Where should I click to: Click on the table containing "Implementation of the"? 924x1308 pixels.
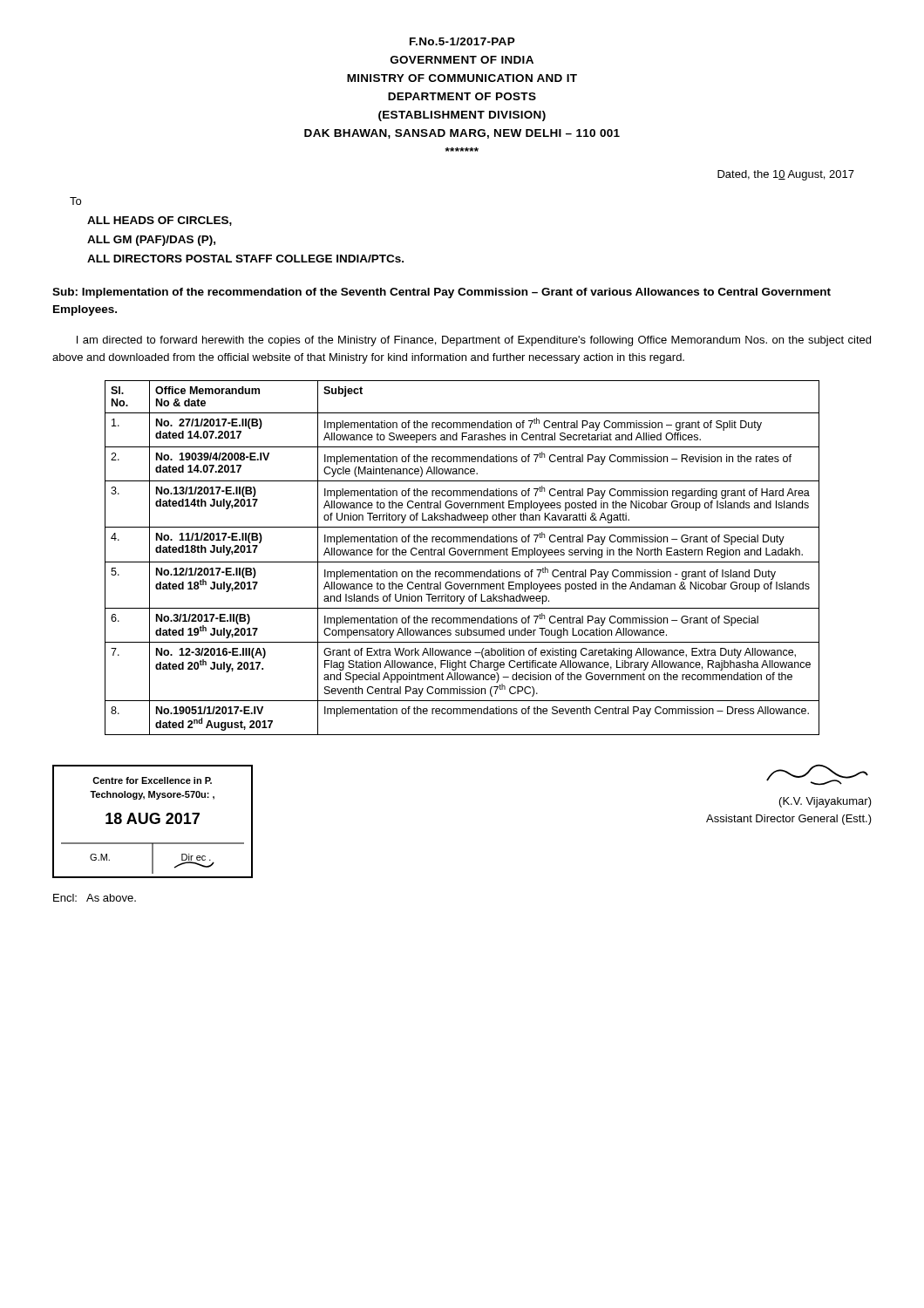(x=462, y=558)
